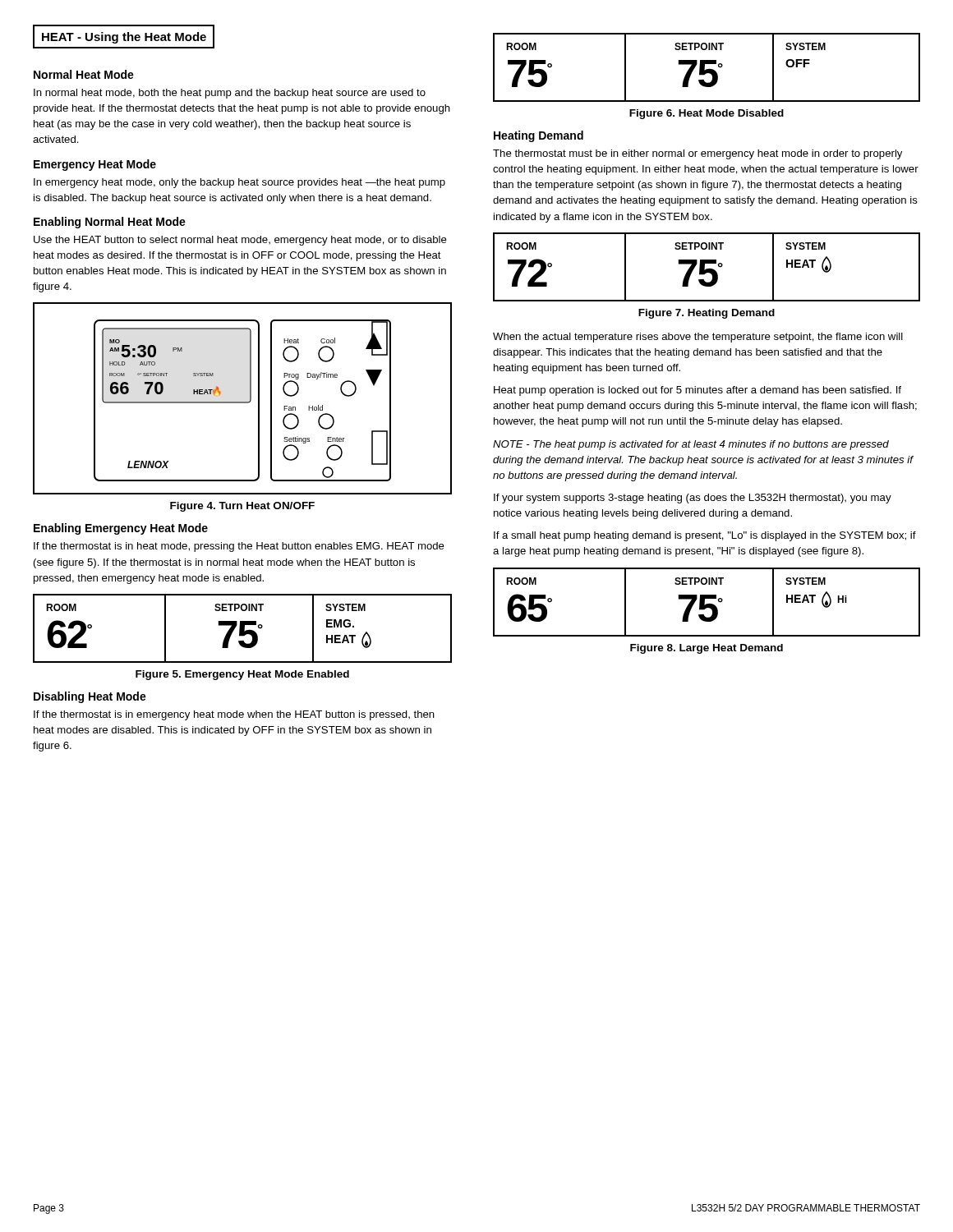Click on the caption that says "Figure 6. Heat"
This screenshot has width=953, height=1232.
click(707, 113)
